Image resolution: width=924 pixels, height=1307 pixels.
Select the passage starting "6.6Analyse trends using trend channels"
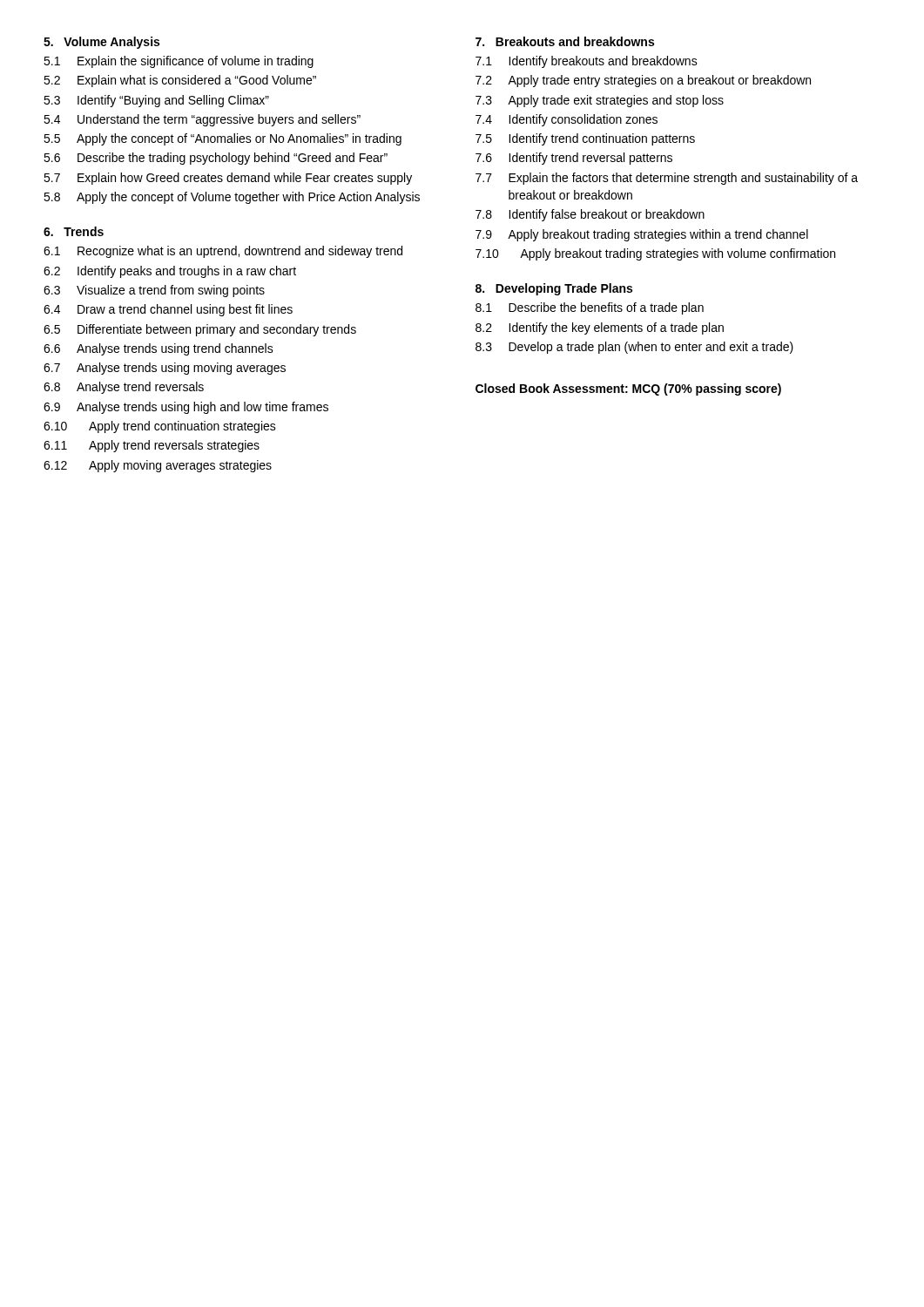coord(246,349)
